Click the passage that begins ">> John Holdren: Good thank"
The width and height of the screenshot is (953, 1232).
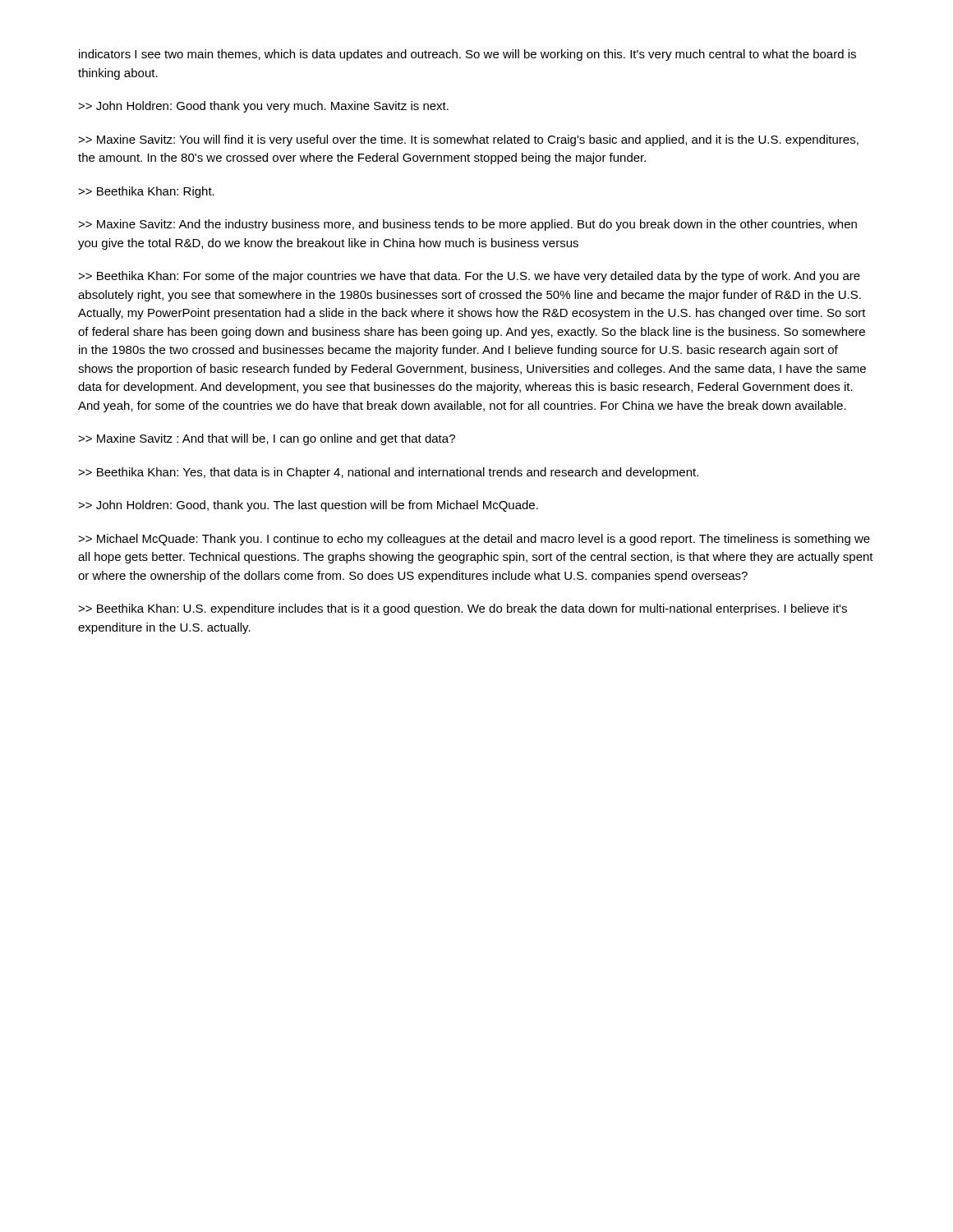[x=264, y=106]
